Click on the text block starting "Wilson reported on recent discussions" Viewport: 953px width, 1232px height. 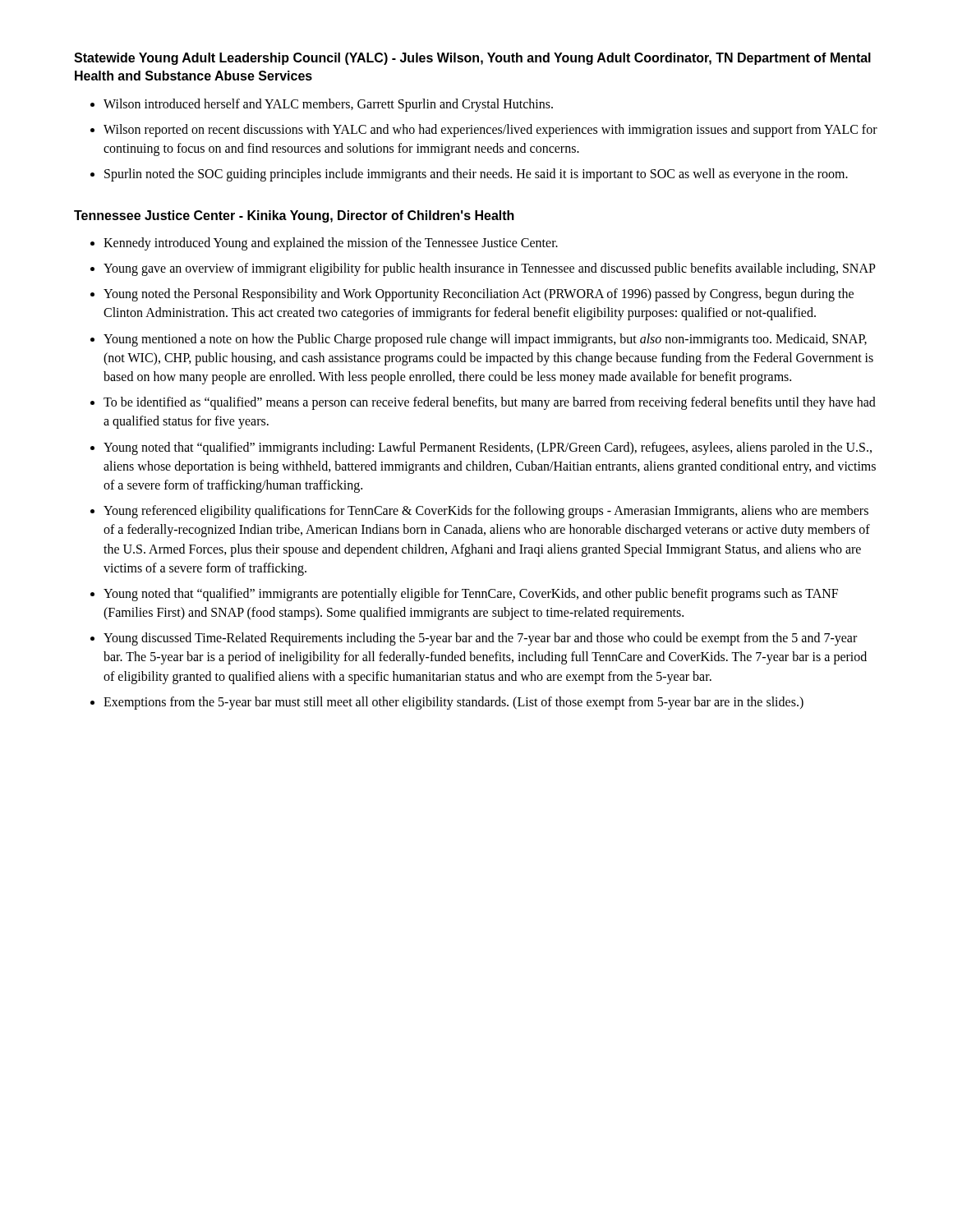490,139
